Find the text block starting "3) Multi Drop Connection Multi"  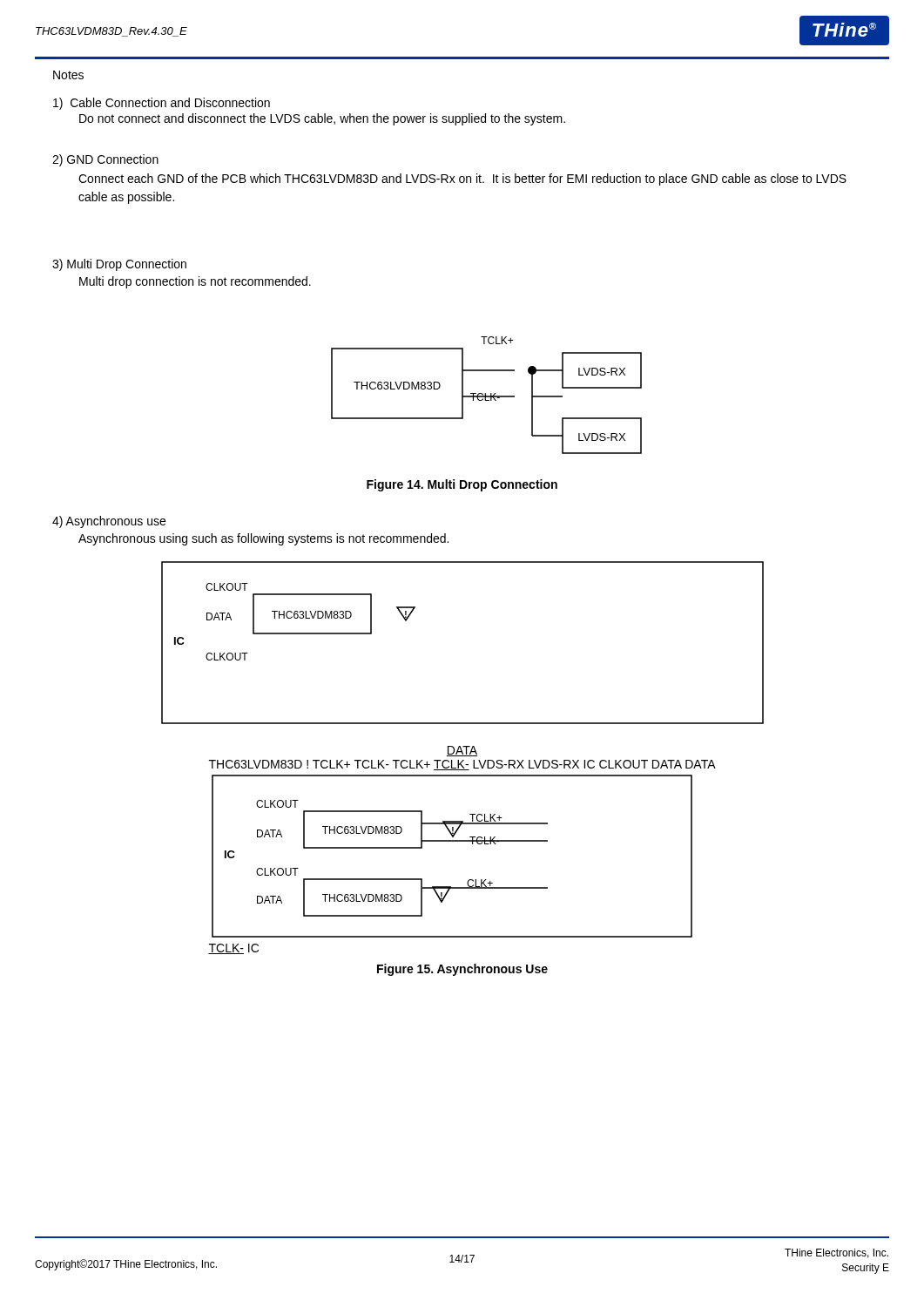pos(119,265)
